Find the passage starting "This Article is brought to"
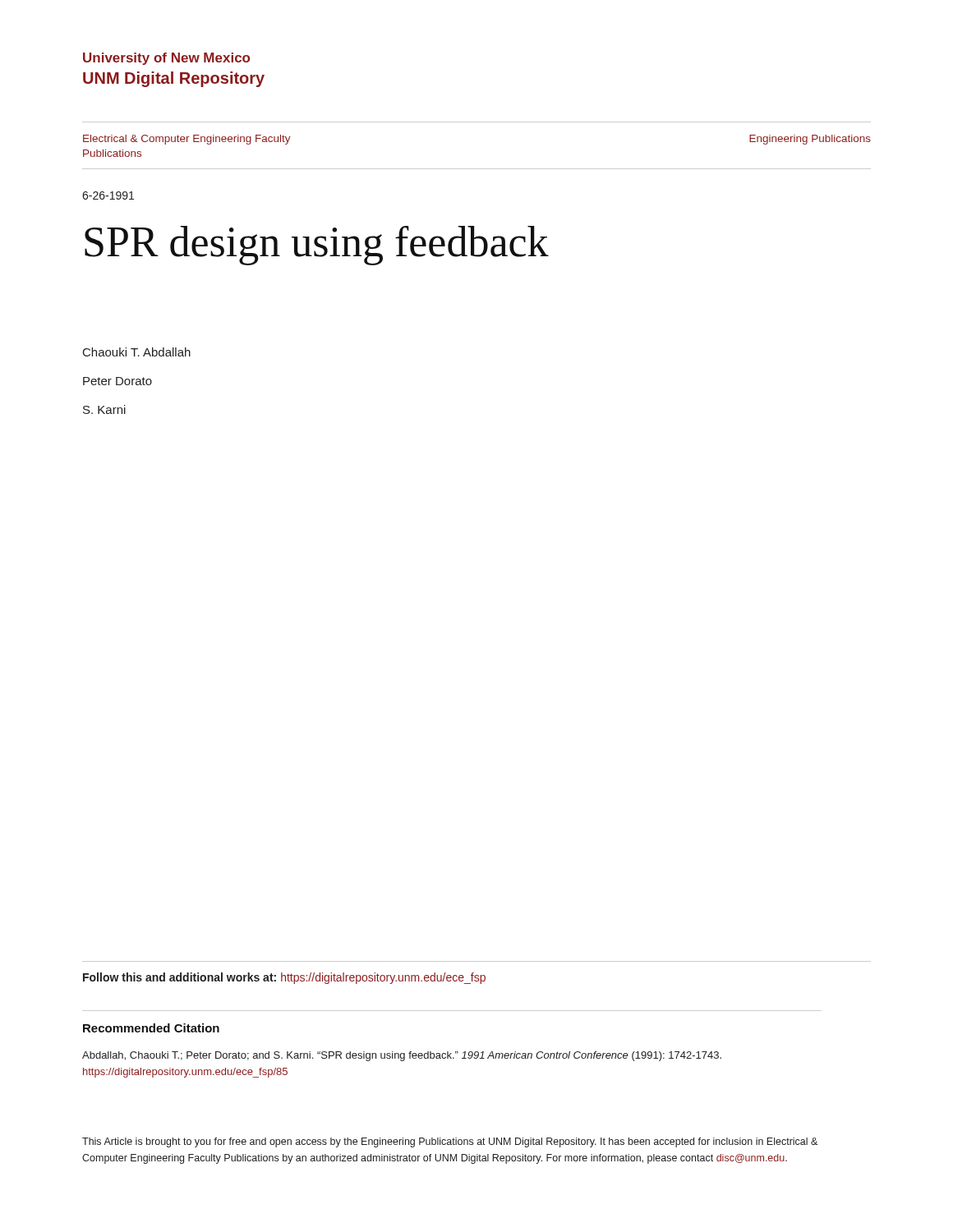Viewport: 953px width, 1232px height. (450, 1150)
